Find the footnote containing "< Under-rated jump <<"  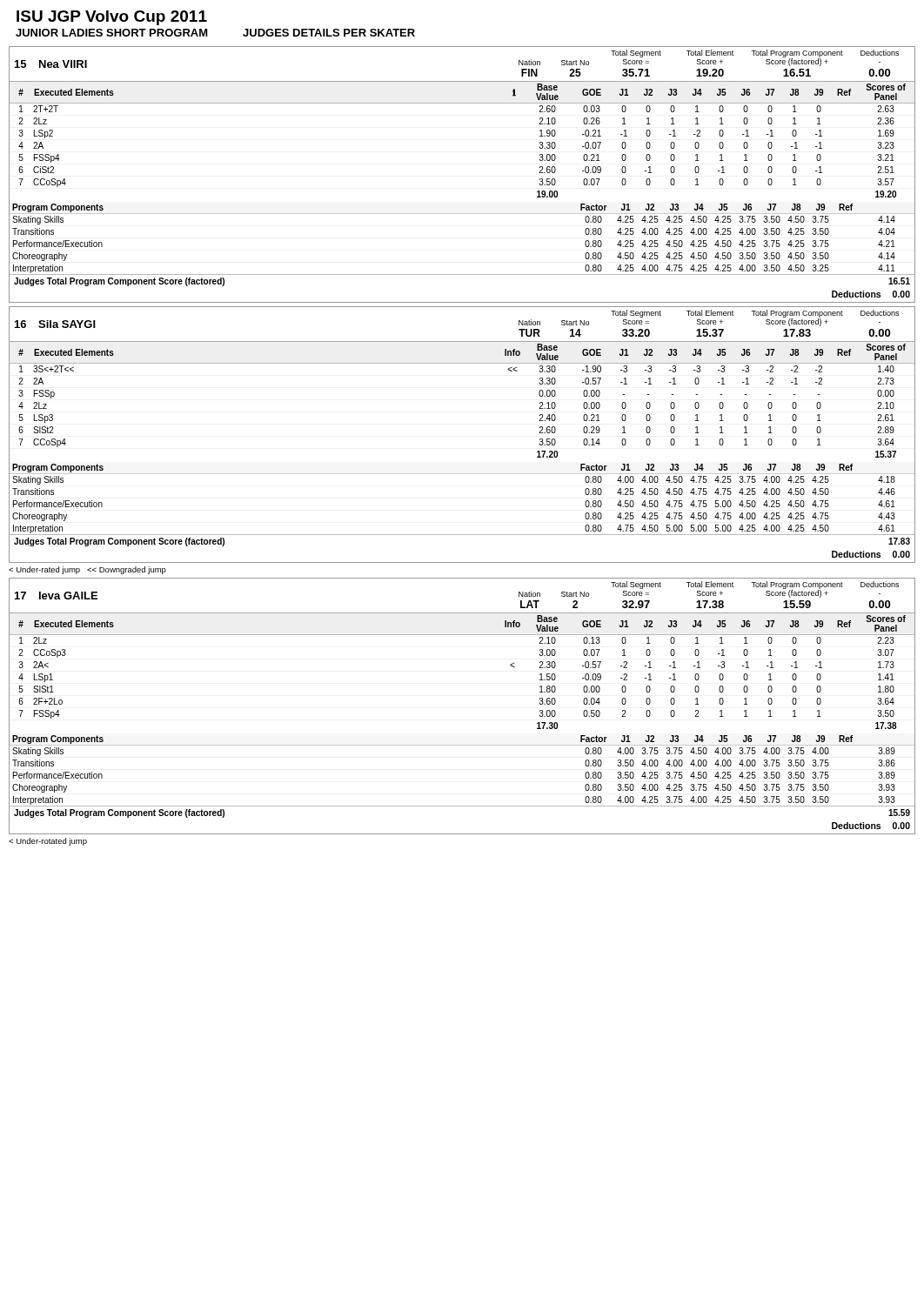tap(87, 569)
